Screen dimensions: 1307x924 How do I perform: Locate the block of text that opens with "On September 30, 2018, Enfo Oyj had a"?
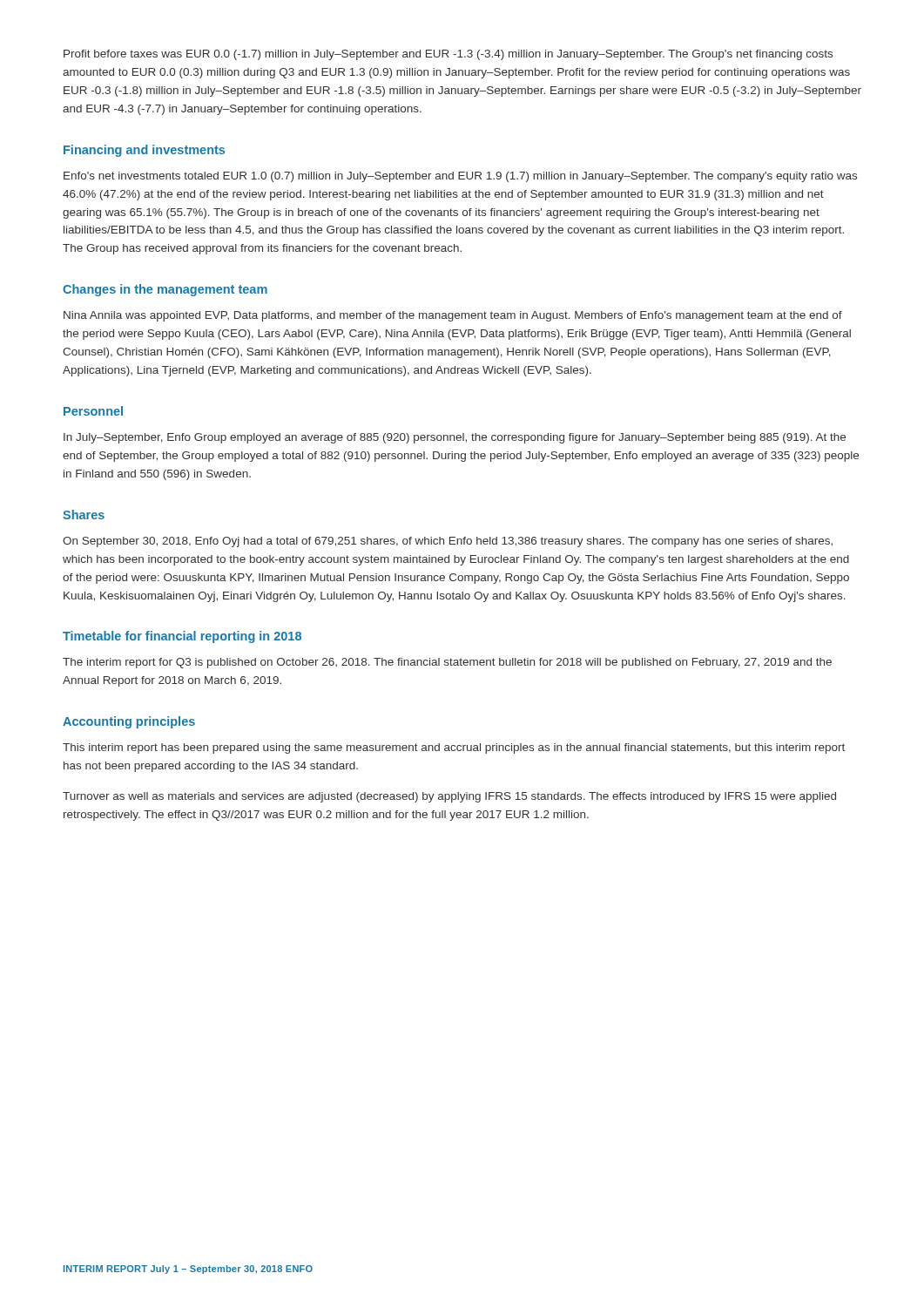click(x=456, y=568)
